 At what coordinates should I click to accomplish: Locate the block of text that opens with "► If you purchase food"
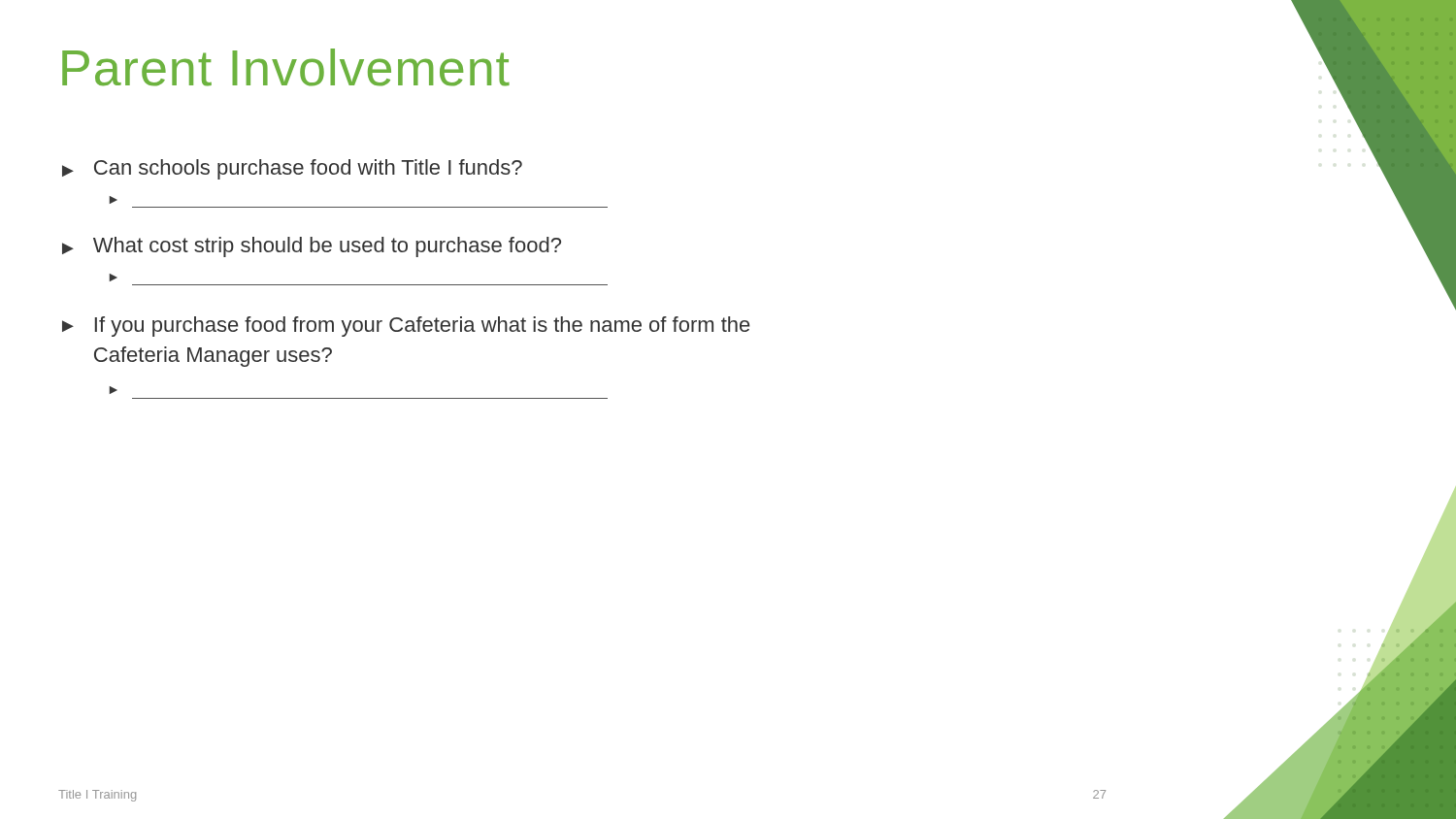pyautogui.click(x=404, y=340)
